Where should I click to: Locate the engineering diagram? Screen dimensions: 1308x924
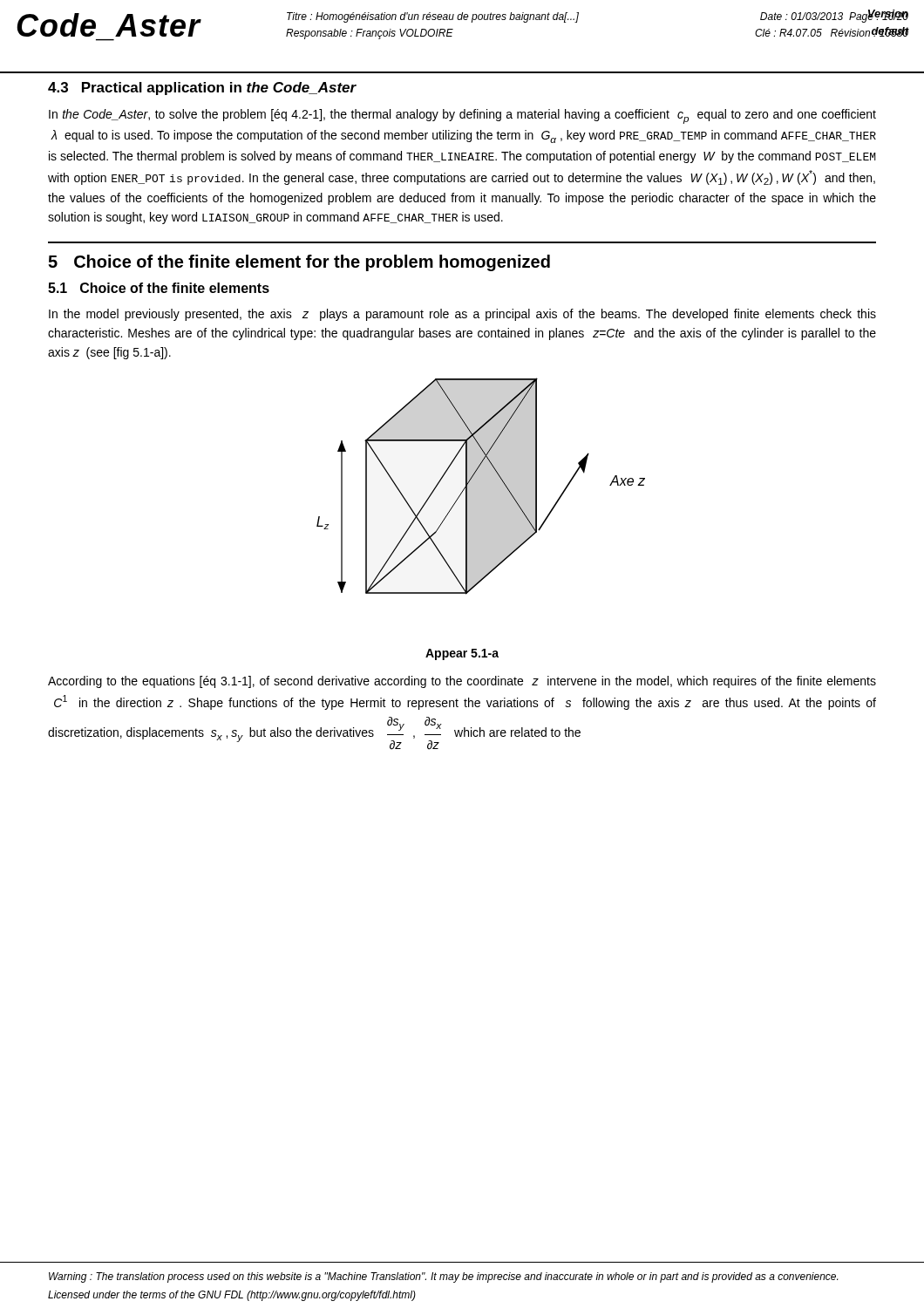(x=462, y=506)
